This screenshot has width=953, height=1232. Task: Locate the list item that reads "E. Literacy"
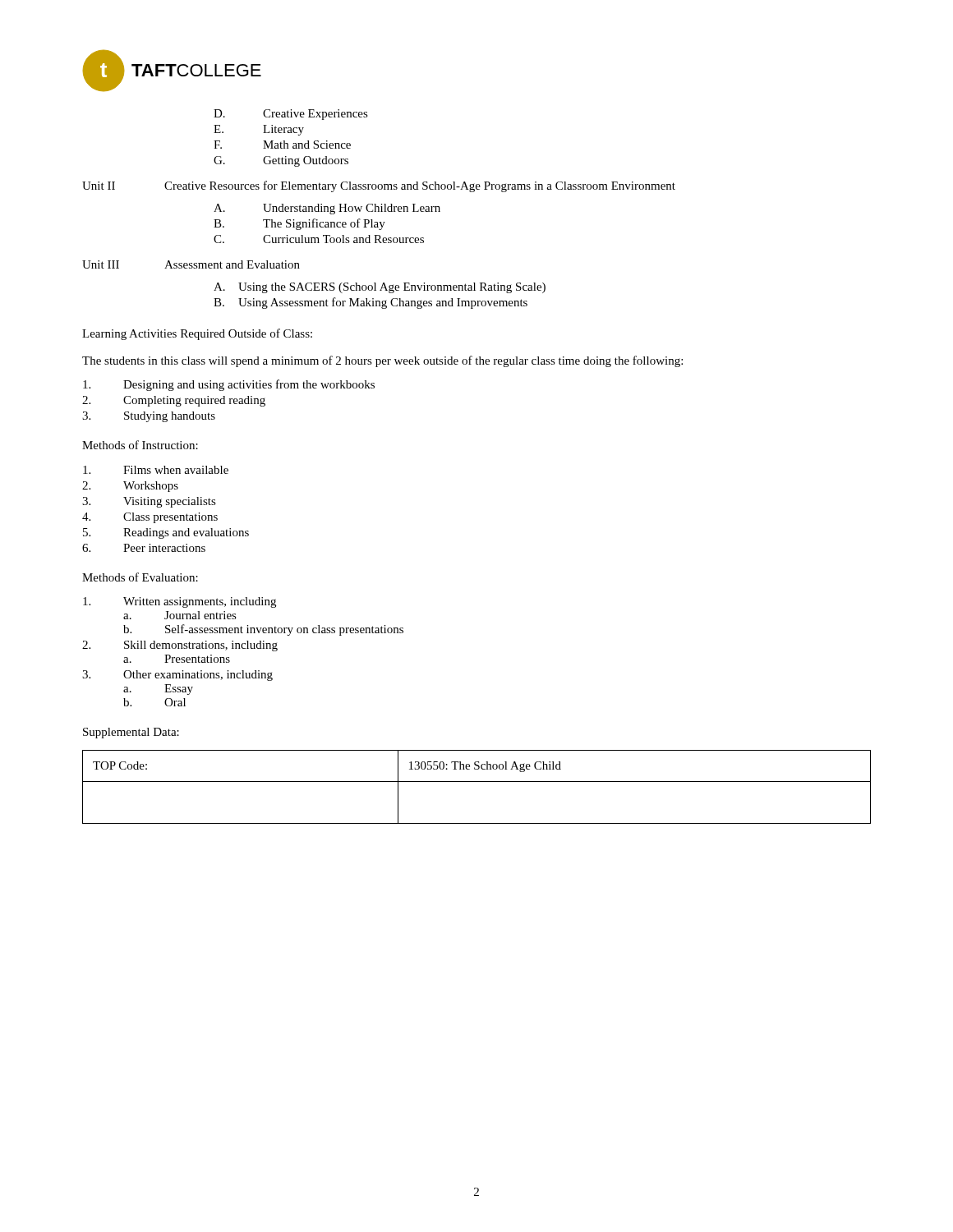coord(259,129)
